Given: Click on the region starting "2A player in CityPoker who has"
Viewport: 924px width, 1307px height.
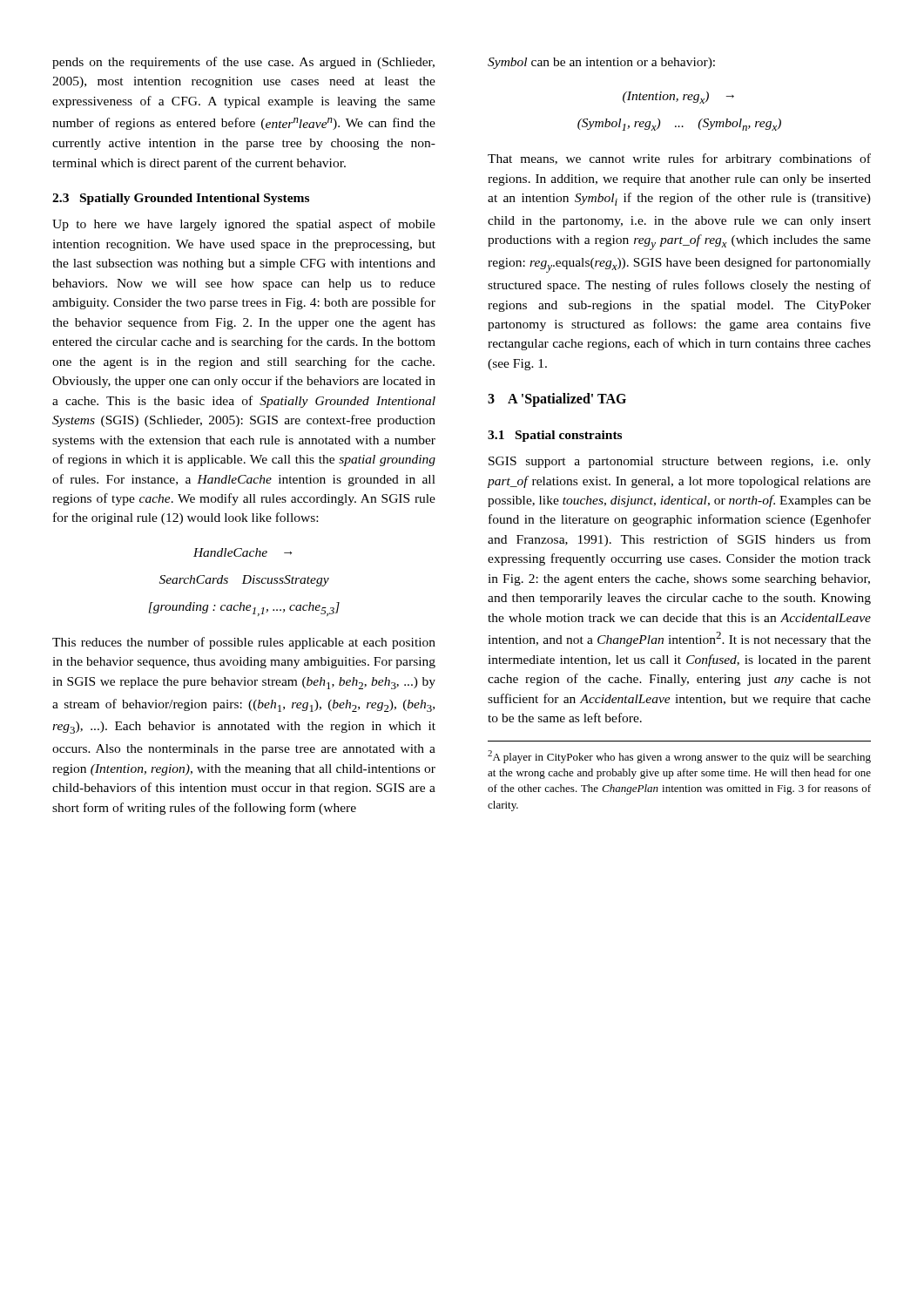Looking at the screenshot, I should [679, 777].
